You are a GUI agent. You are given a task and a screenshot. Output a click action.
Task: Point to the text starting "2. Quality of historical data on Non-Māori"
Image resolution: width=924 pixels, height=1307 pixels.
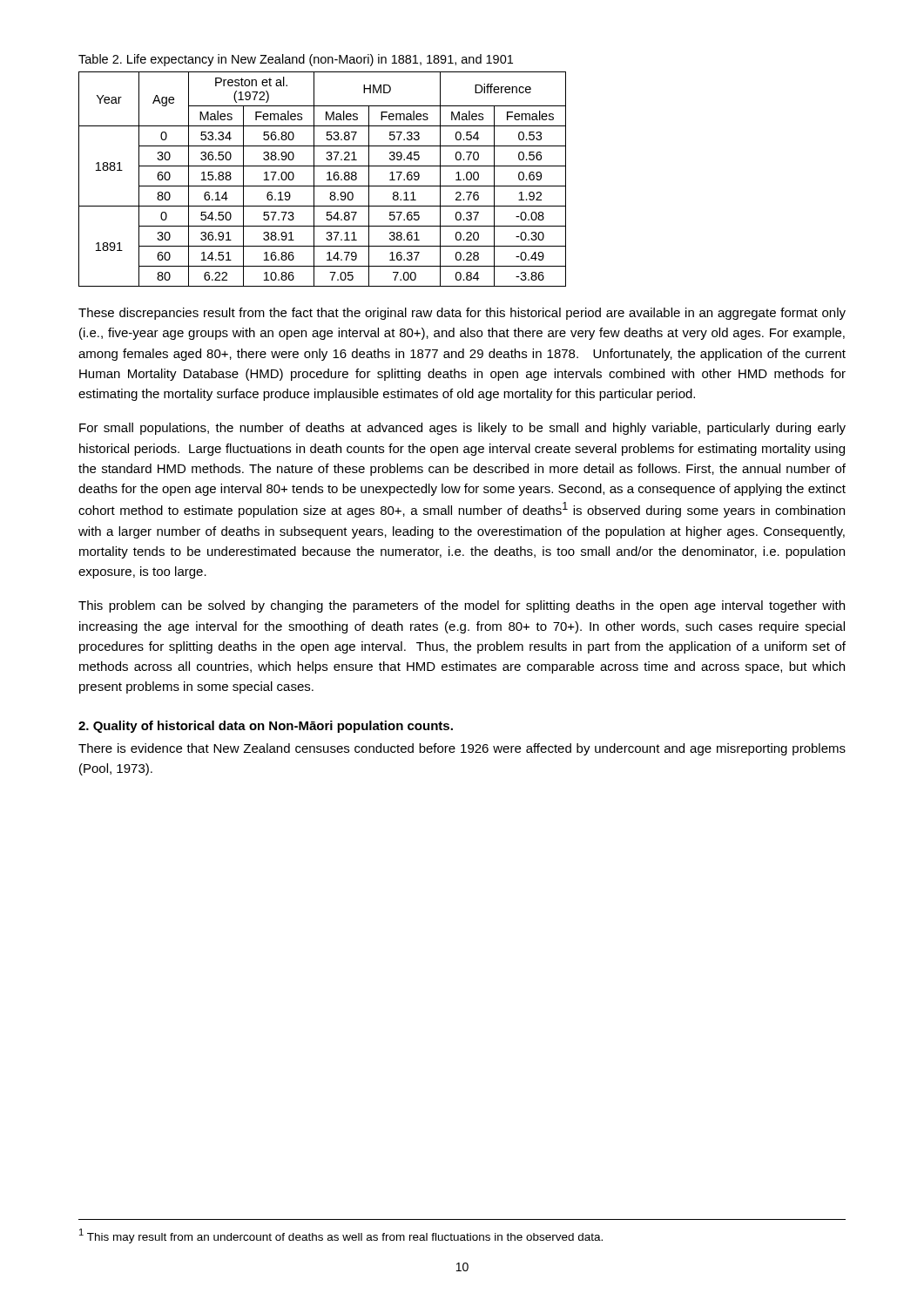point(266,725)
